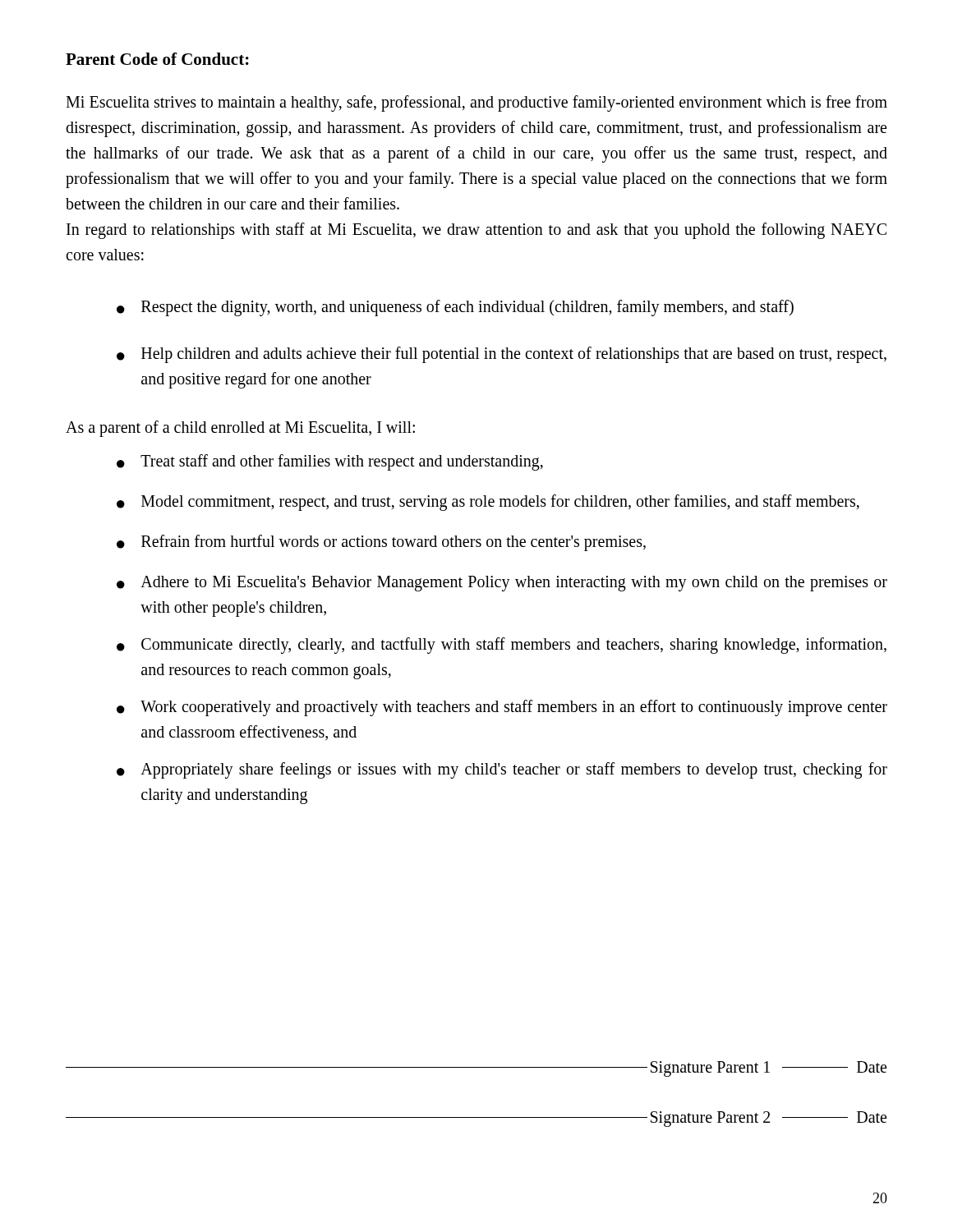Point to "Signature Parent 2 Date"

pyautogui.click(x=476, y=1117)
